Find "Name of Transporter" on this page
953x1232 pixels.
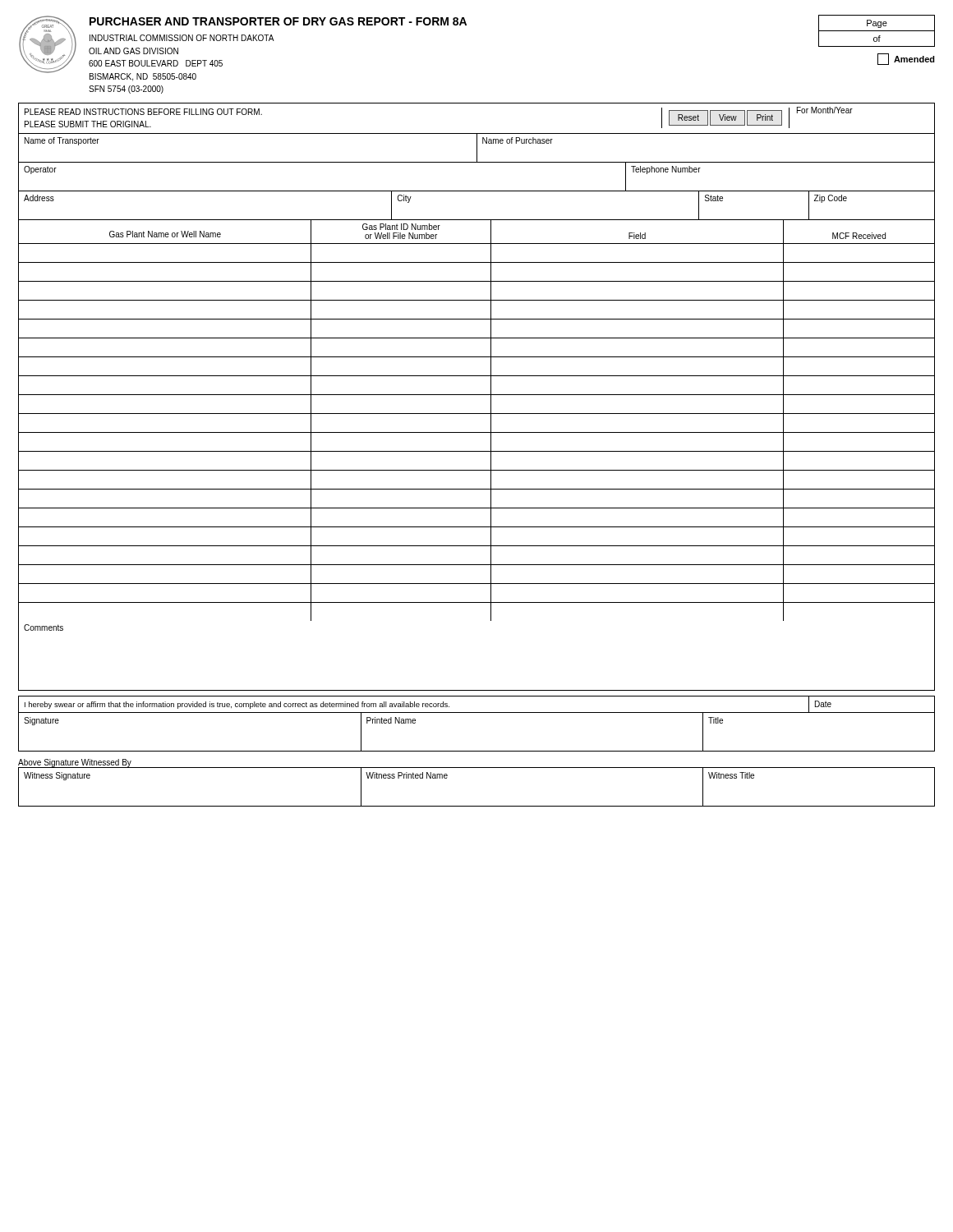coord(62,140)
